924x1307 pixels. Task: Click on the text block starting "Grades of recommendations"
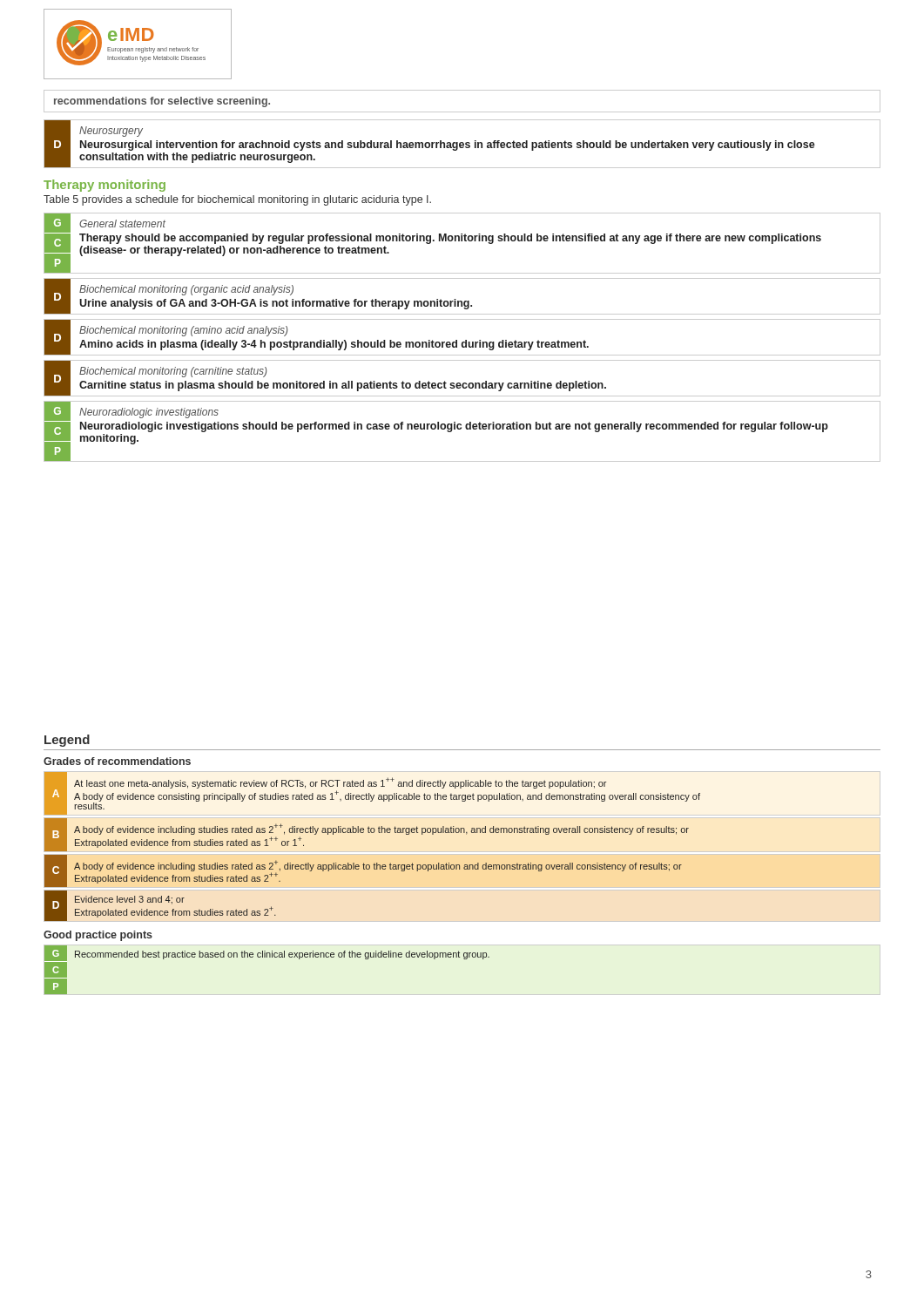coord(117,762)
